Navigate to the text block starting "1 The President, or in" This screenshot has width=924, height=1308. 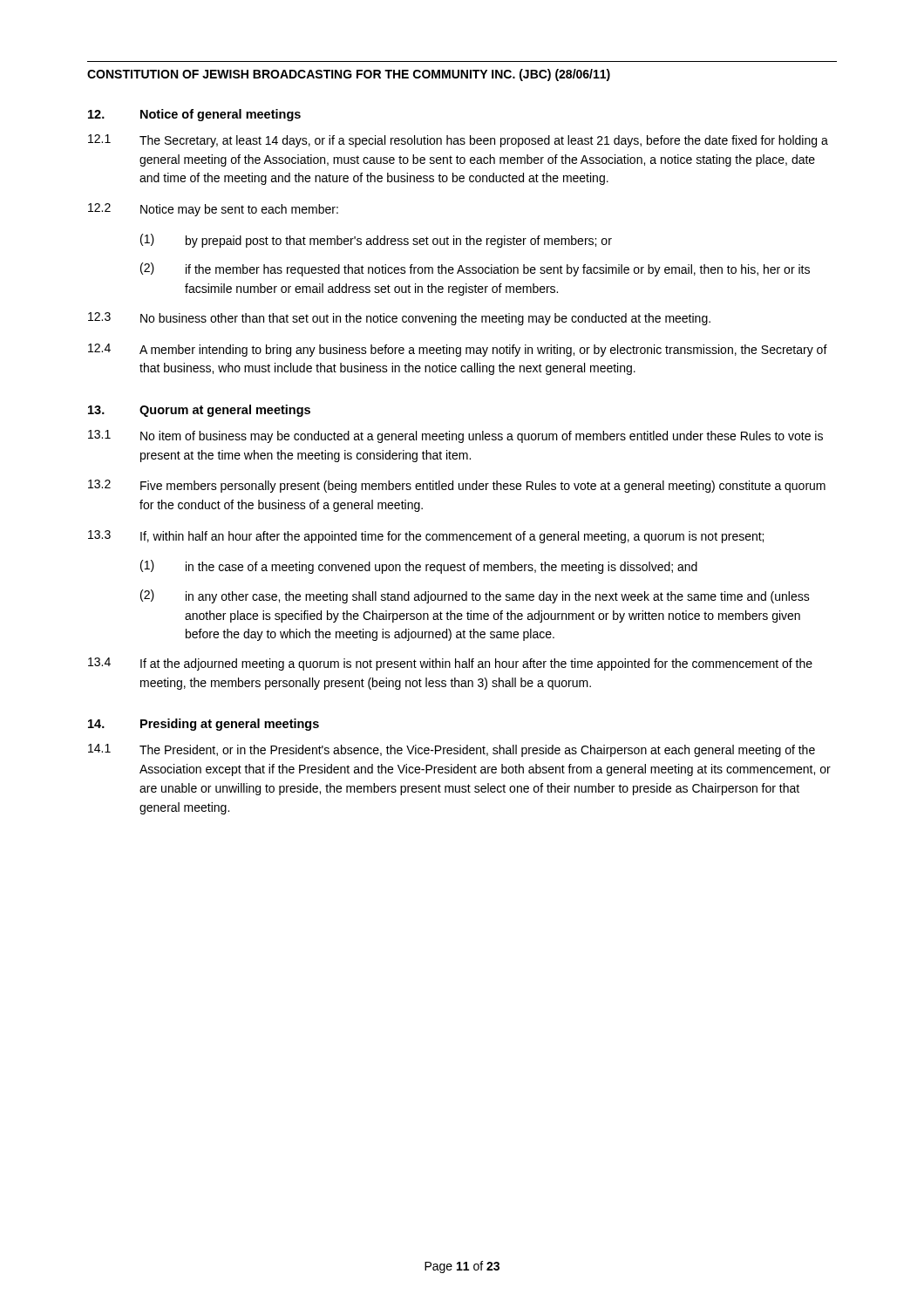[x=462, y=779]
